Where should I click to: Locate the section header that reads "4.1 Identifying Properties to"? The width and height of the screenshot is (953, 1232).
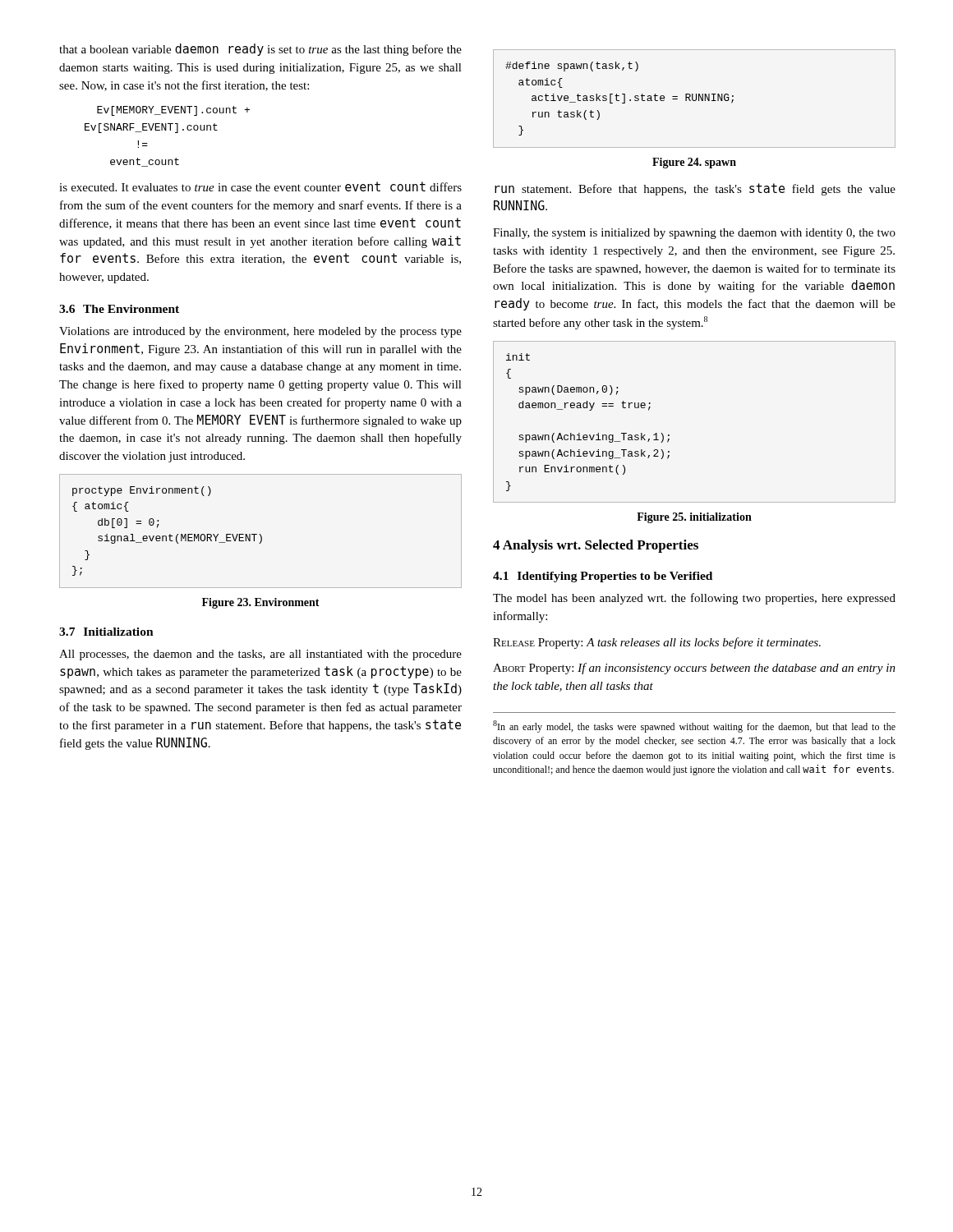click(694, 576)
